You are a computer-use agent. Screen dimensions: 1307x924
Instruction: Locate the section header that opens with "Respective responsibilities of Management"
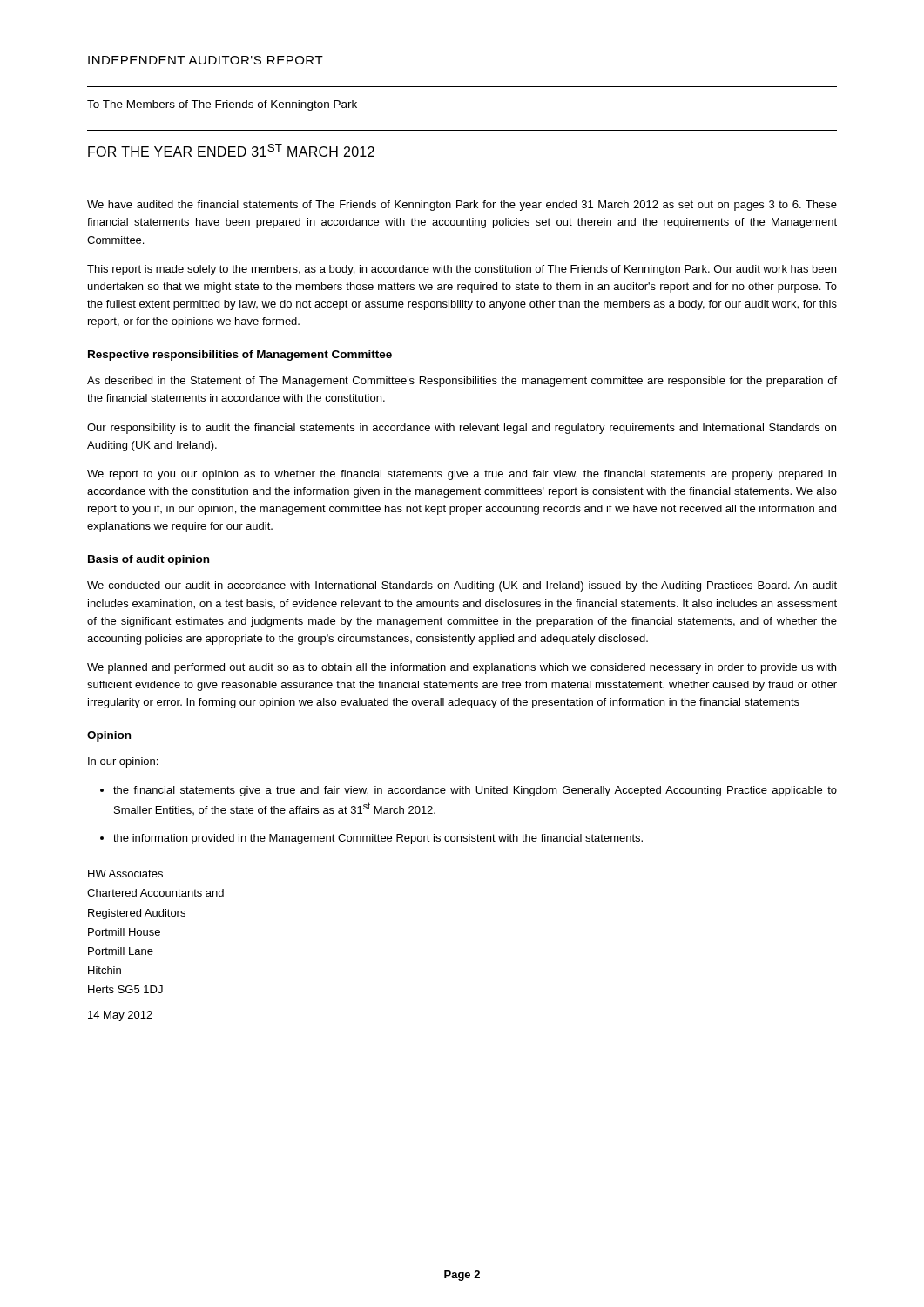coord(240,356)
